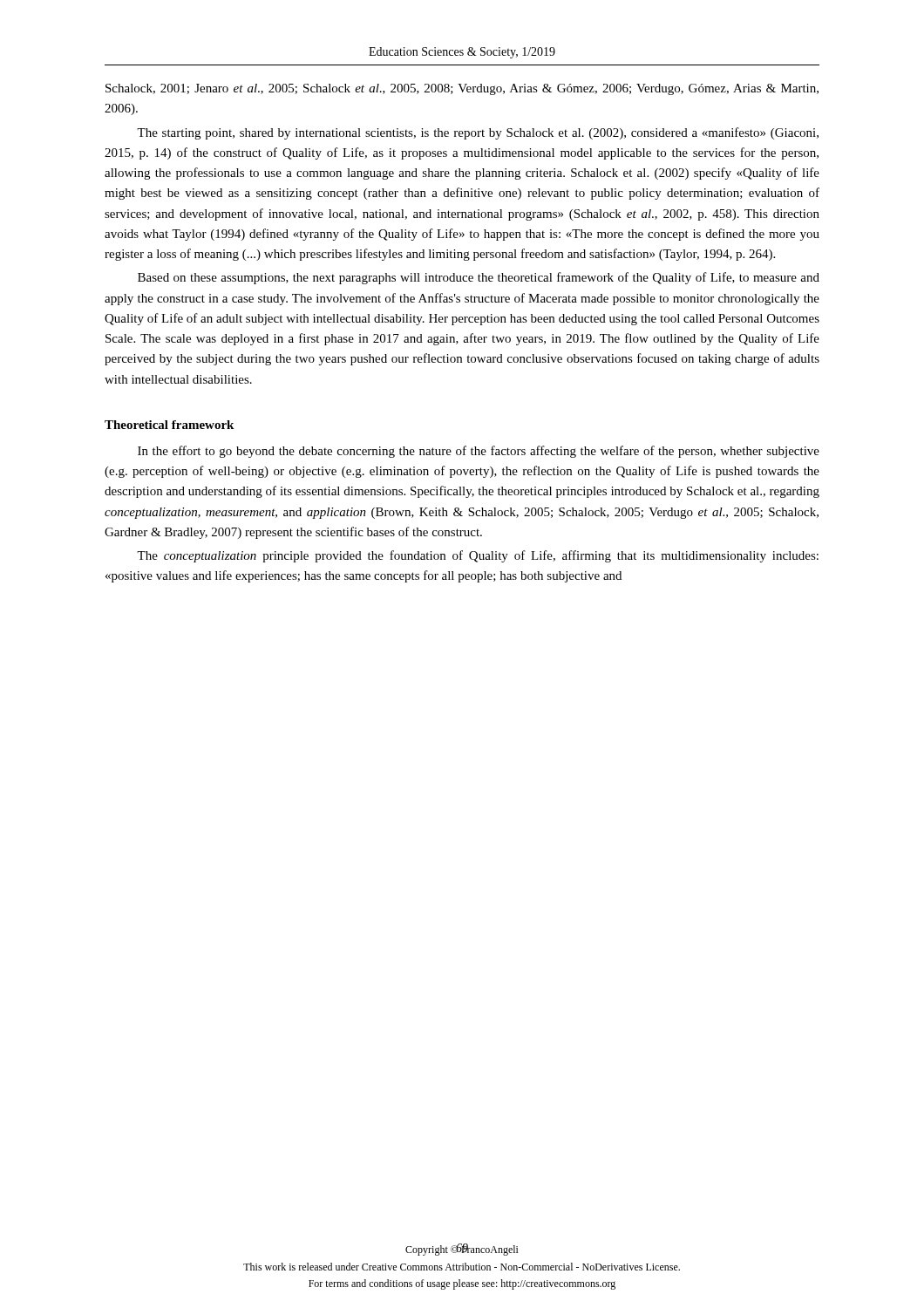Locate the text starting "Schalock, 2001; Jenaro et al., 2005;"
The width and height of the screenshot is (924, 1308).
462,99
